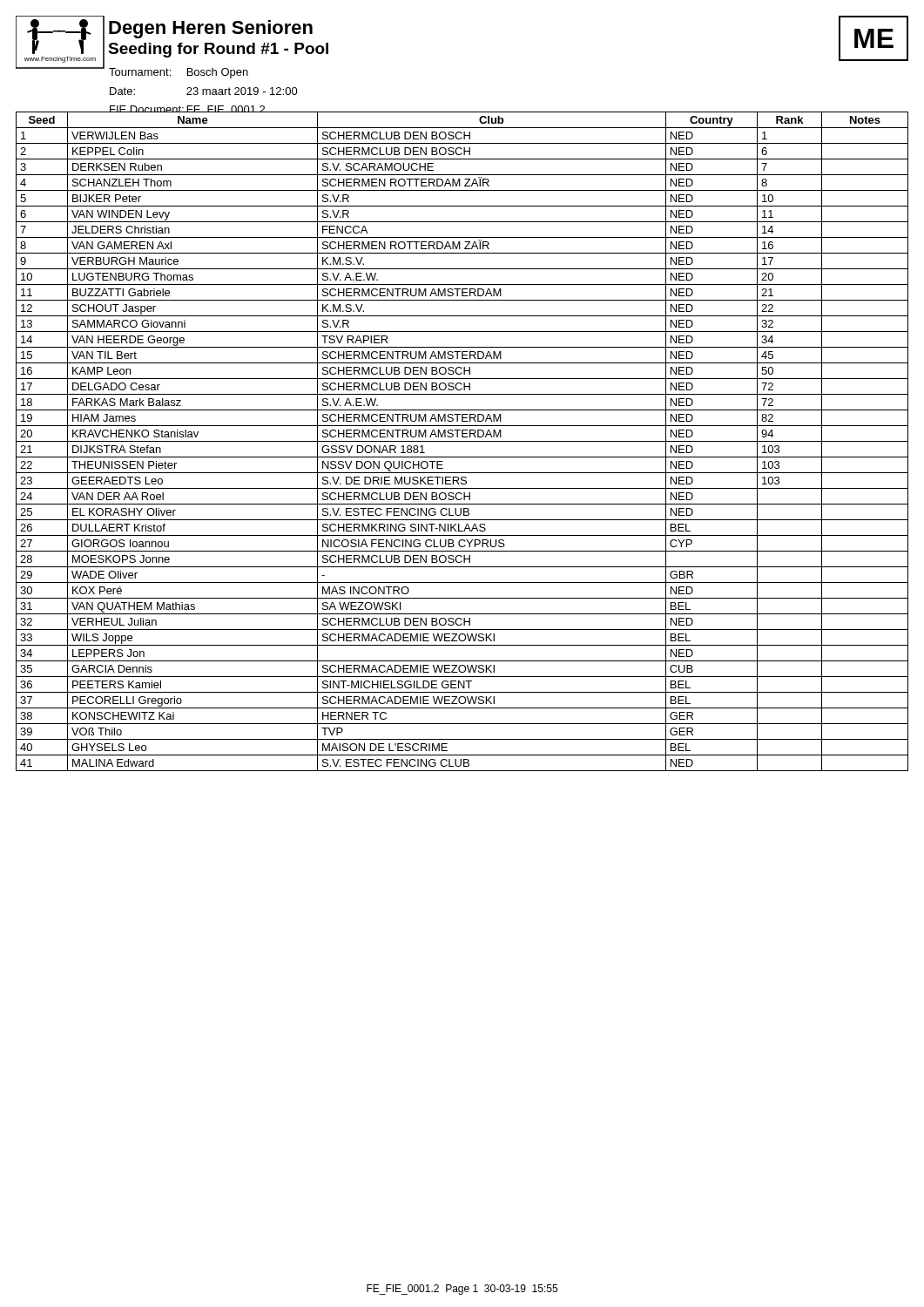Image resolution: width=924 pixels, height=1307 pixels.
Task: Where is the passage that starts "Tournament:Bosch Open Date:23 maart"?
Action: (x=203, y=91)
